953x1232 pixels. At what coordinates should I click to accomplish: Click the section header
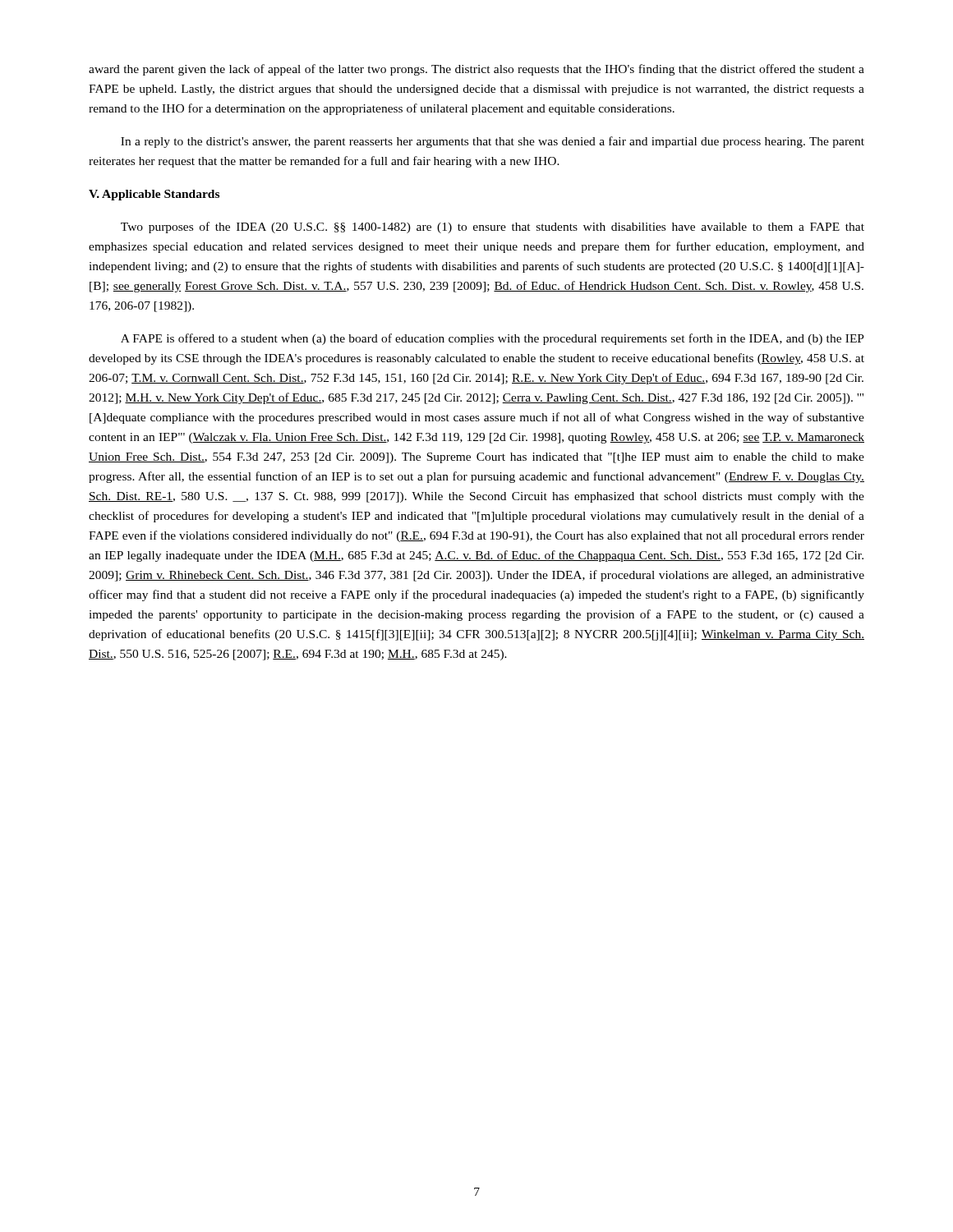pos(476,194)
